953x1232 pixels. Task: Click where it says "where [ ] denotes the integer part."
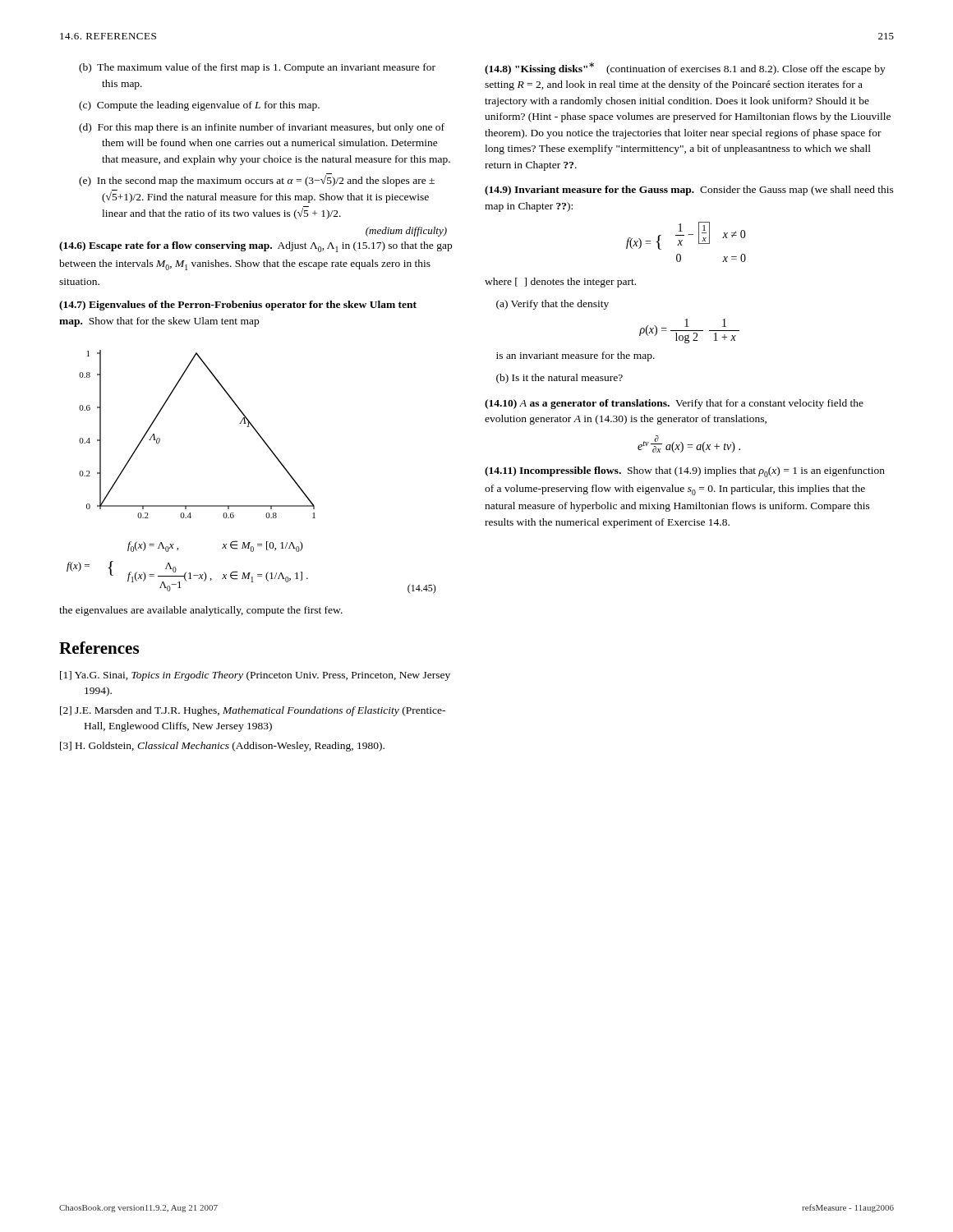pos(561,281)
